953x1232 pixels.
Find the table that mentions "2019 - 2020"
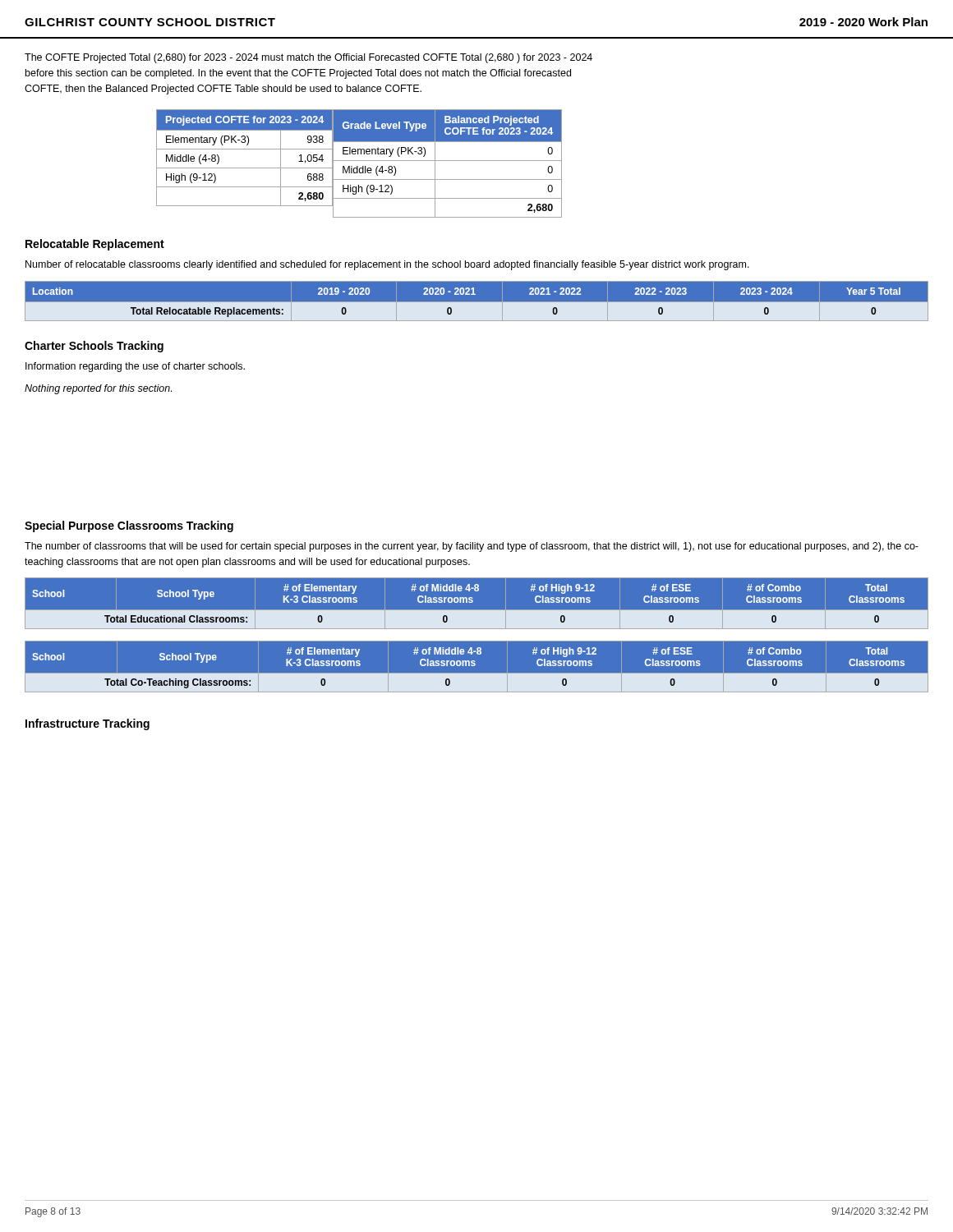476,301
